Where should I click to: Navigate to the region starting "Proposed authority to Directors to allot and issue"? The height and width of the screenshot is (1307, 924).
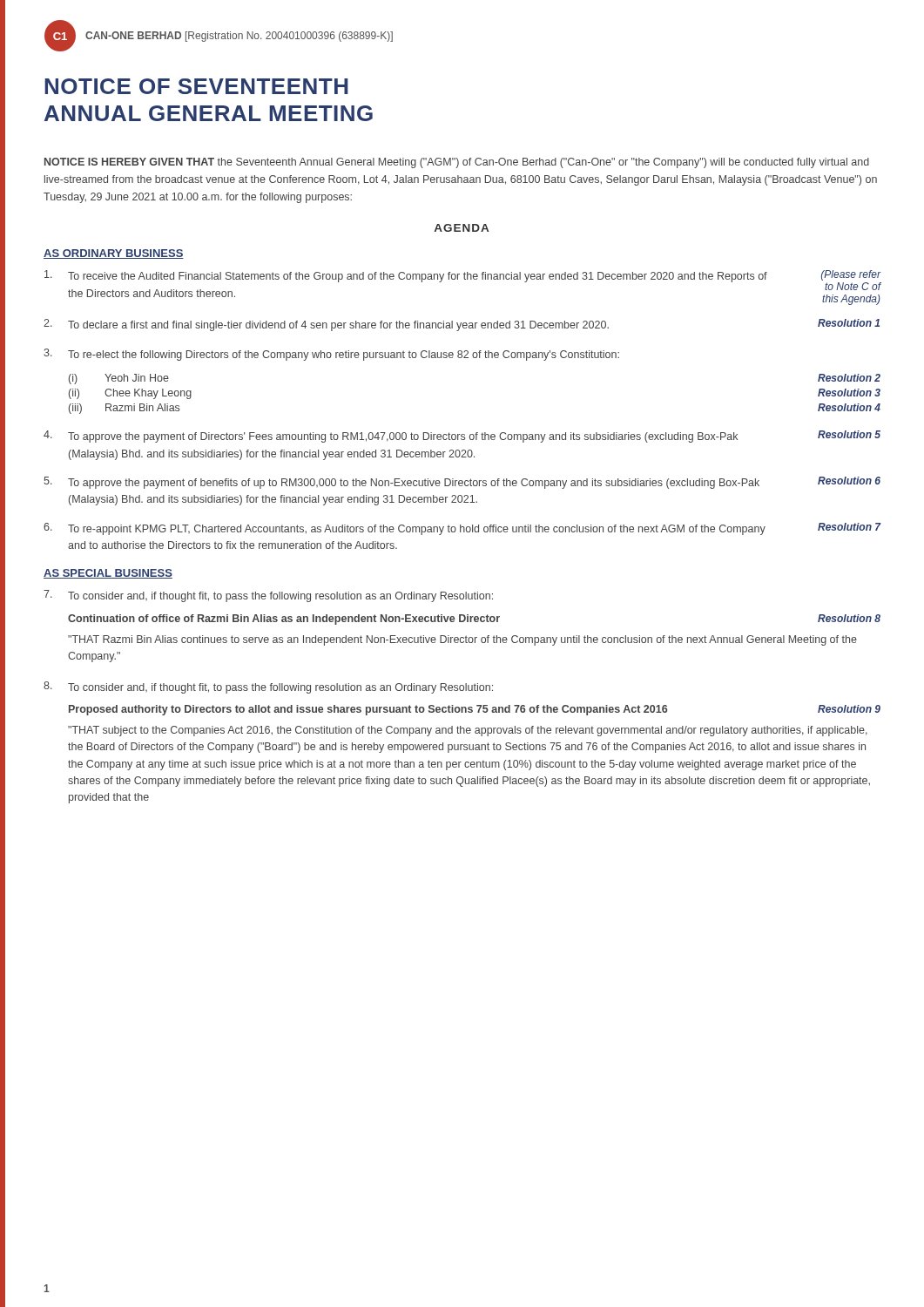tap(474, 709)
